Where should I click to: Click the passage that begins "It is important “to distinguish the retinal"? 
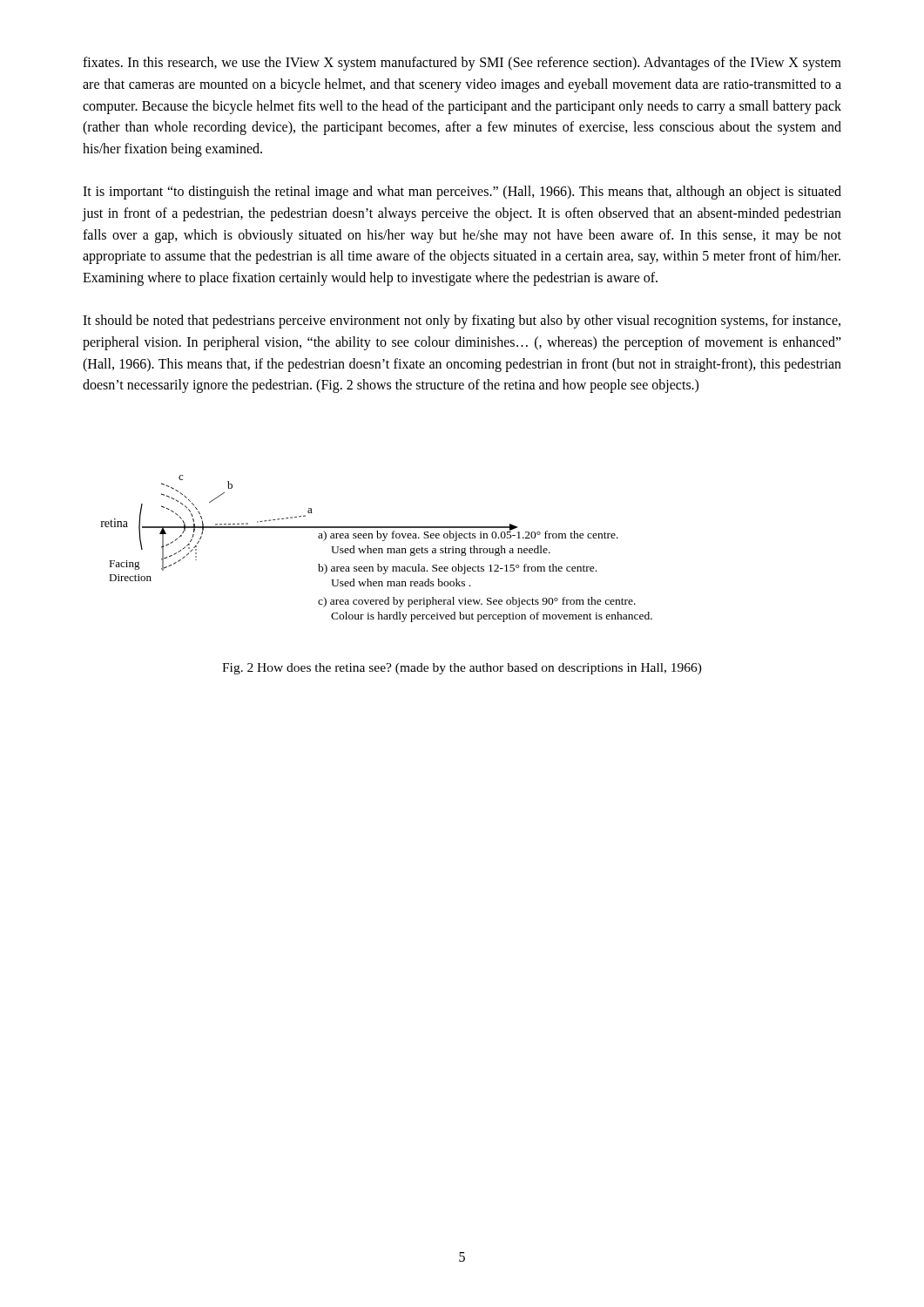click(x=462, y=234)
